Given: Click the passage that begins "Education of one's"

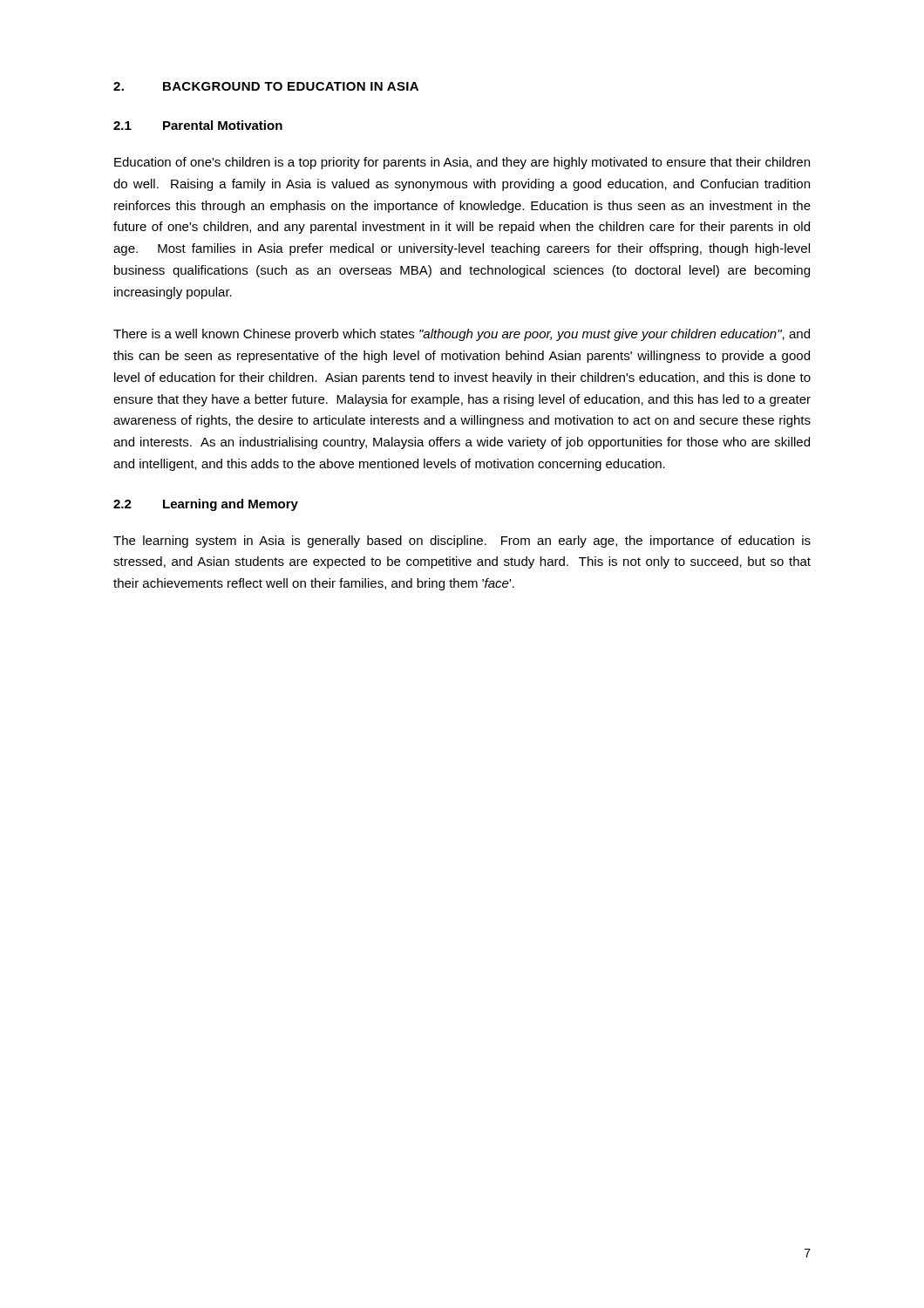Looking at the screenshot, I should tap(462, 226).
